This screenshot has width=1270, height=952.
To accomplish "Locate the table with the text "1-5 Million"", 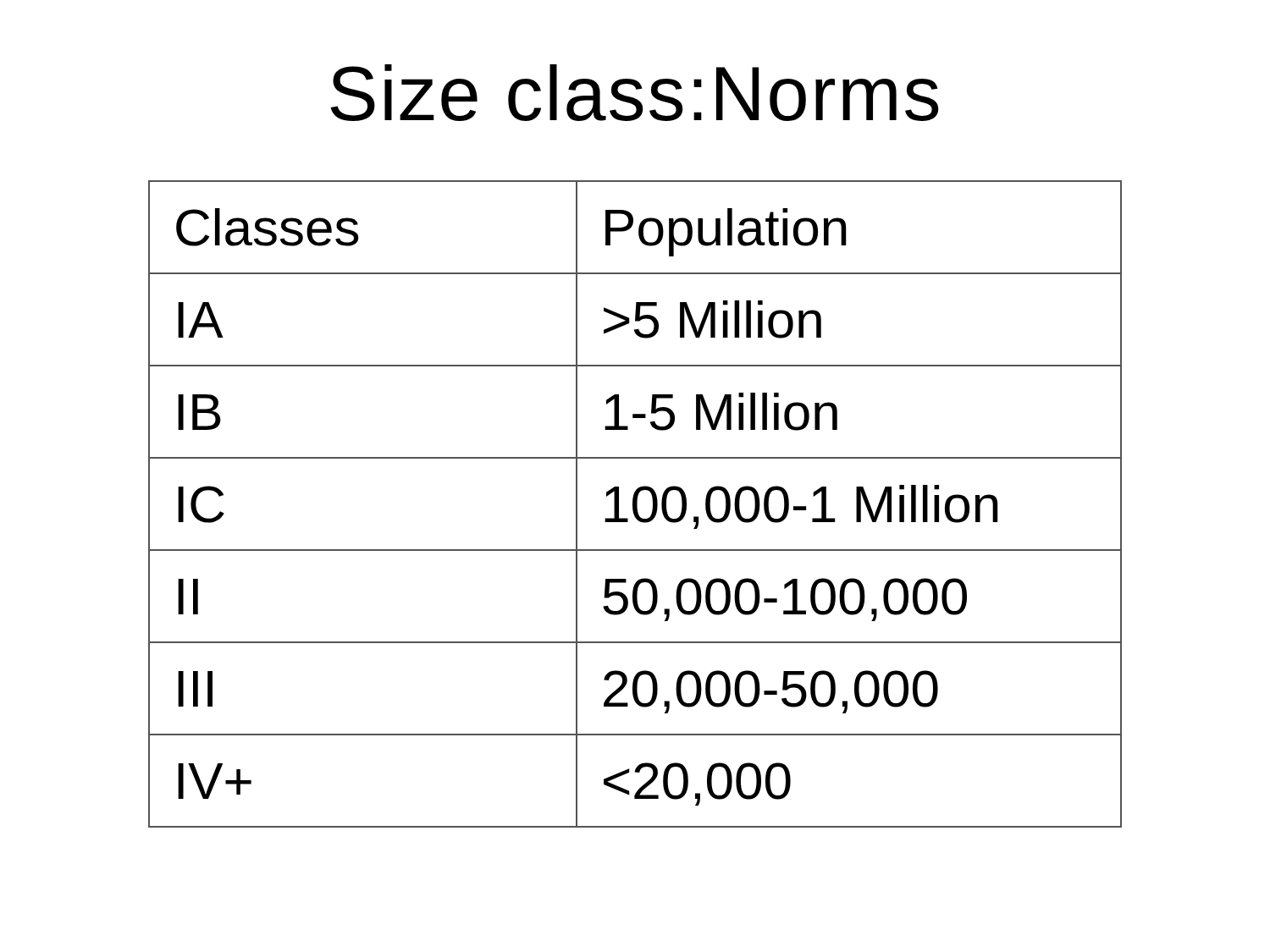I will 635,504.
